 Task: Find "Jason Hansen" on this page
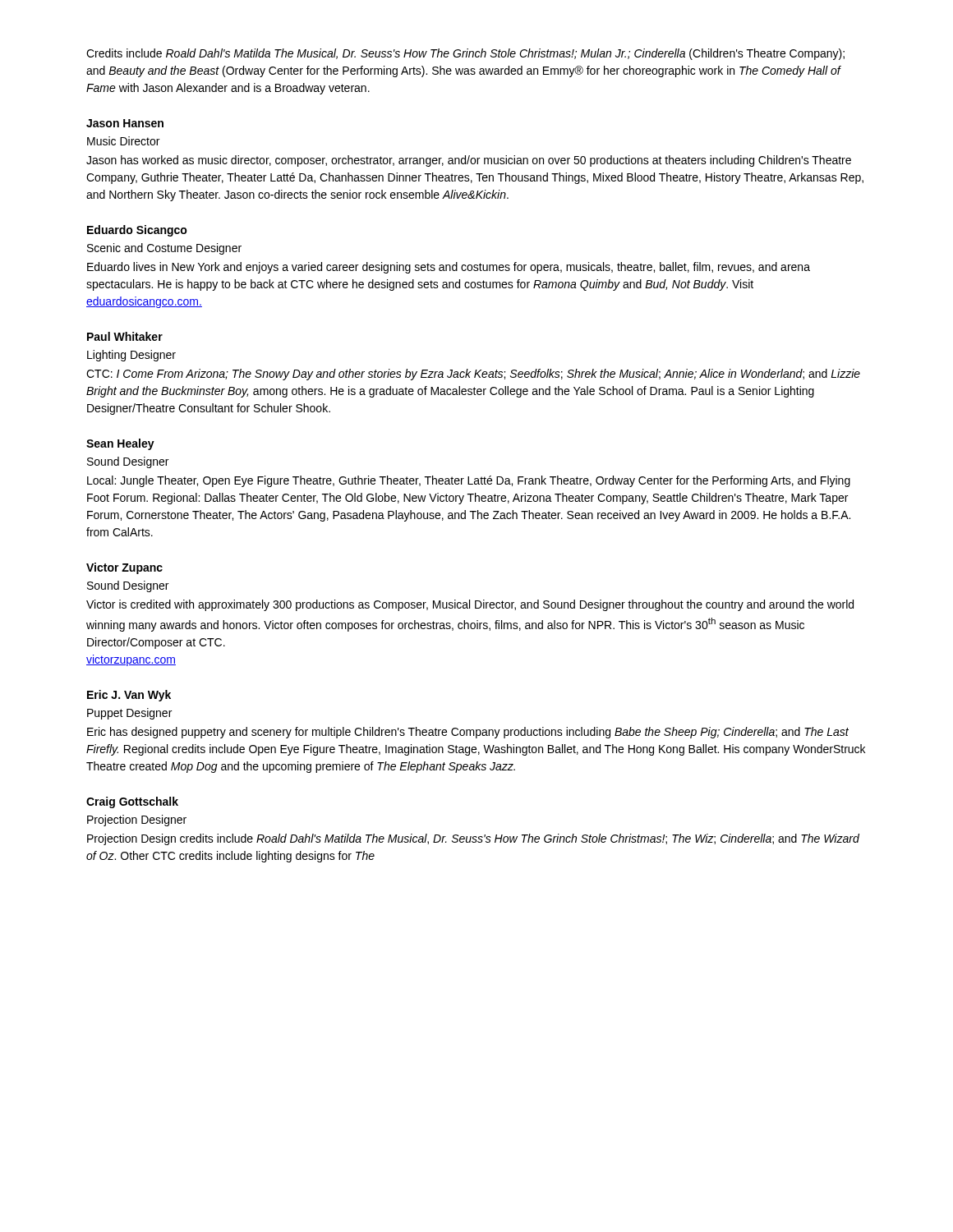(x=125, y=123)
